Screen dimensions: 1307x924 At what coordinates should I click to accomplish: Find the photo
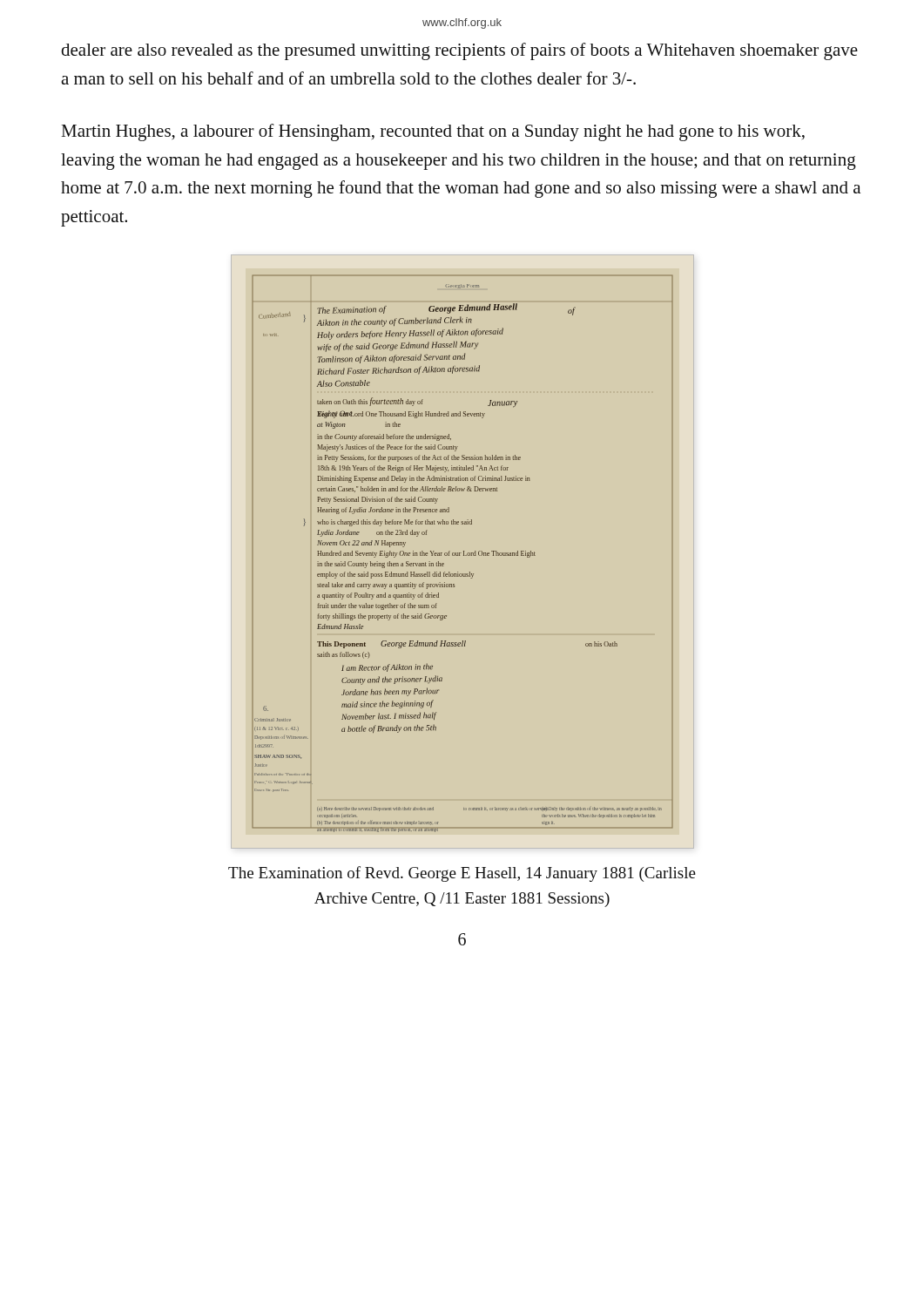click(462, 552)
